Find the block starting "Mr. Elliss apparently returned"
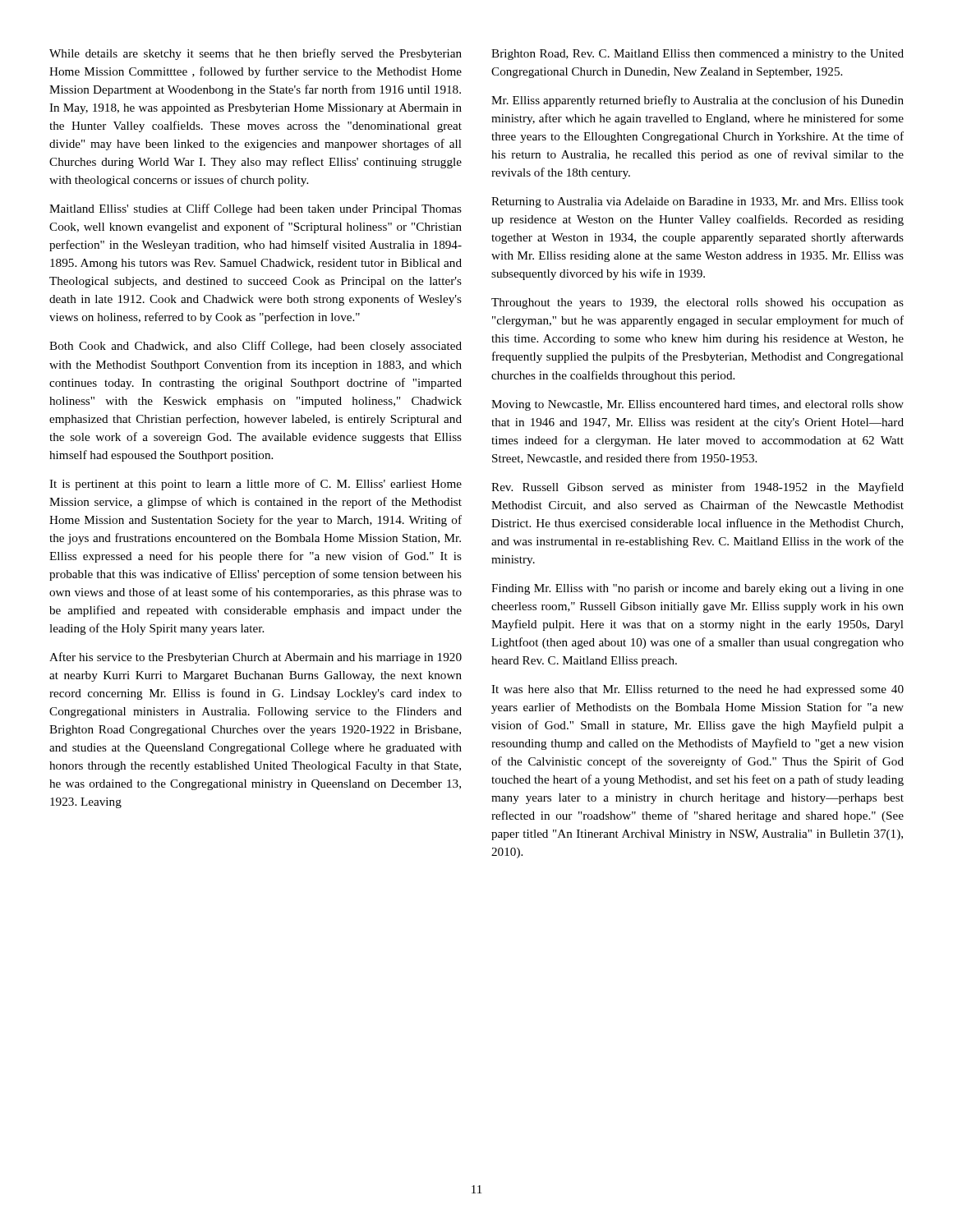This screenshot has height=1232, width=953. 698,136
